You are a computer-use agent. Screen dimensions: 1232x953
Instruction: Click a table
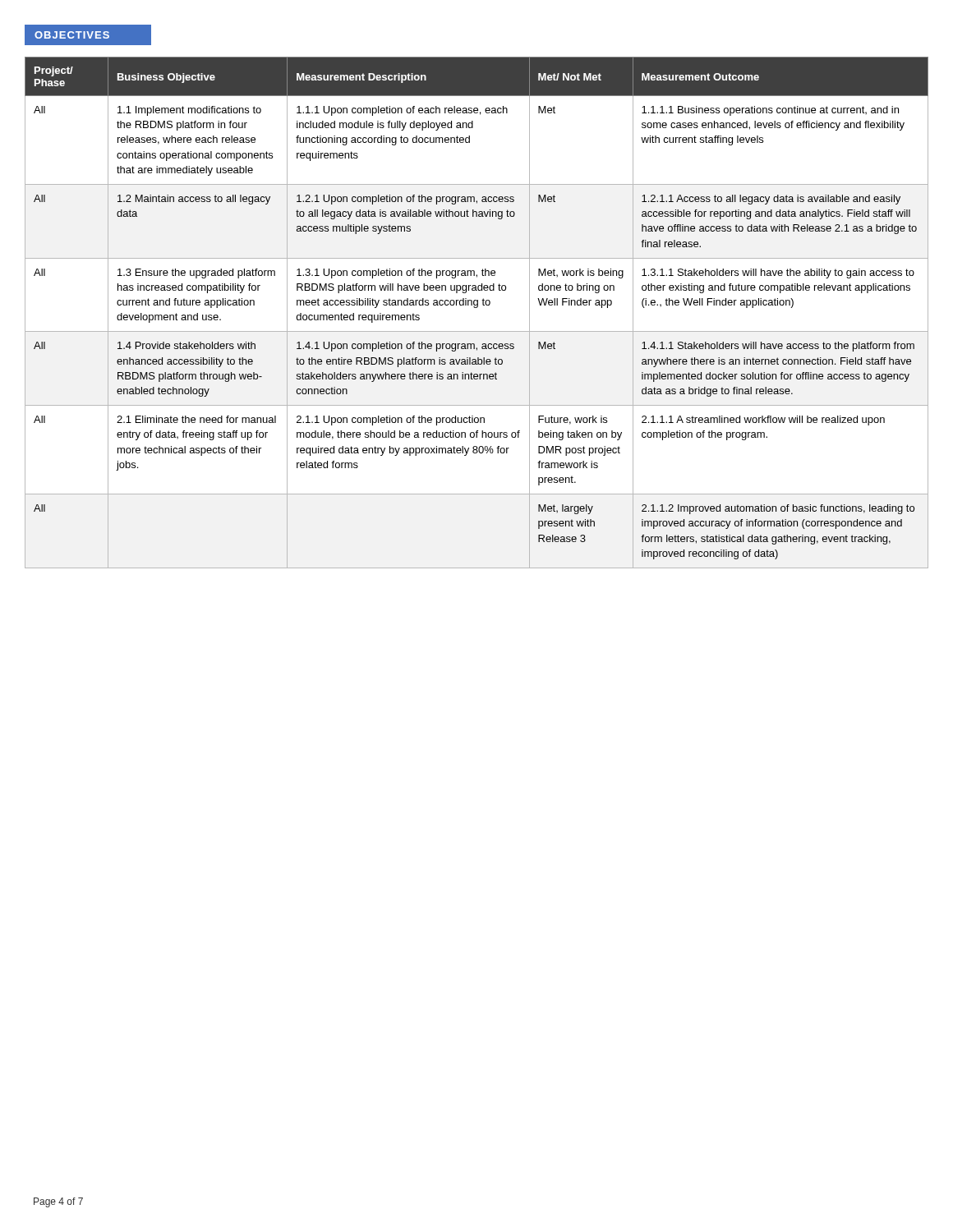[x=476, y=312]
